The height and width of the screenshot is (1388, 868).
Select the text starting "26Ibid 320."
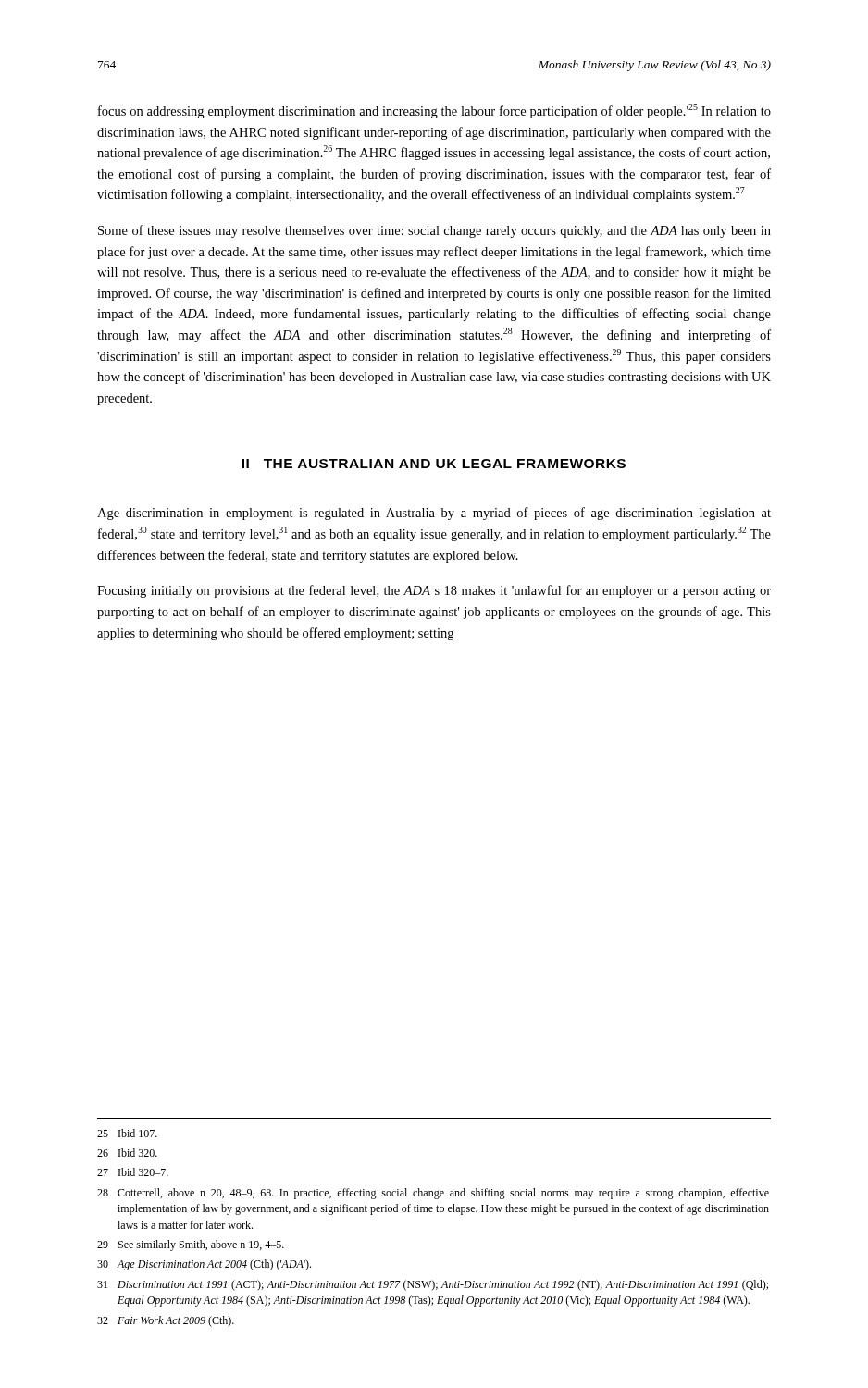[x=127, y=1153]
